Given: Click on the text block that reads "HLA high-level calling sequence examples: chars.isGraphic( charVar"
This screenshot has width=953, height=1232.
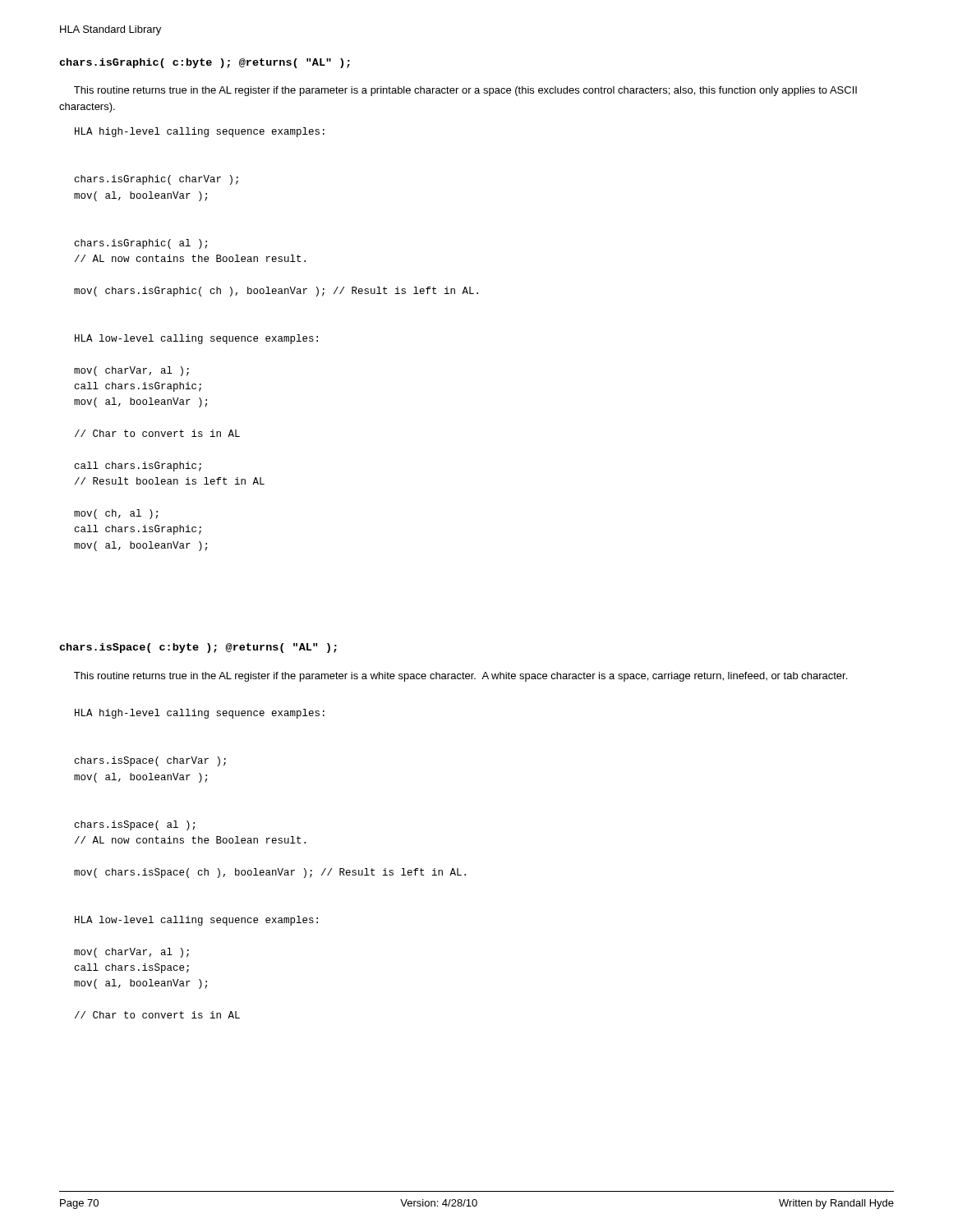Looking at the screenshot, I should tap(200, 132).
